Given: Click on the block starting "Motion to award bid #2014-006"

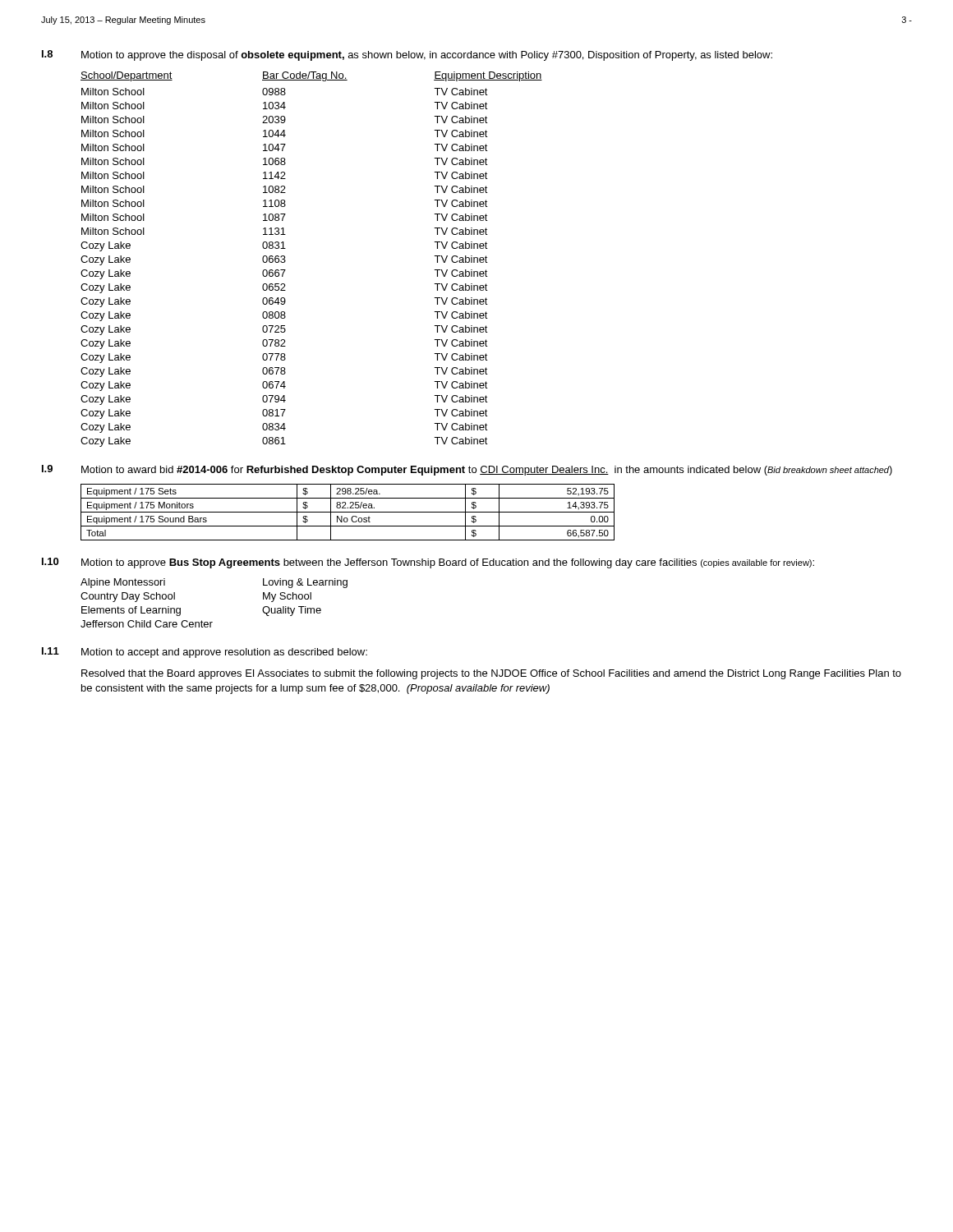Looking at the screenshot, I should click(496, 470).
